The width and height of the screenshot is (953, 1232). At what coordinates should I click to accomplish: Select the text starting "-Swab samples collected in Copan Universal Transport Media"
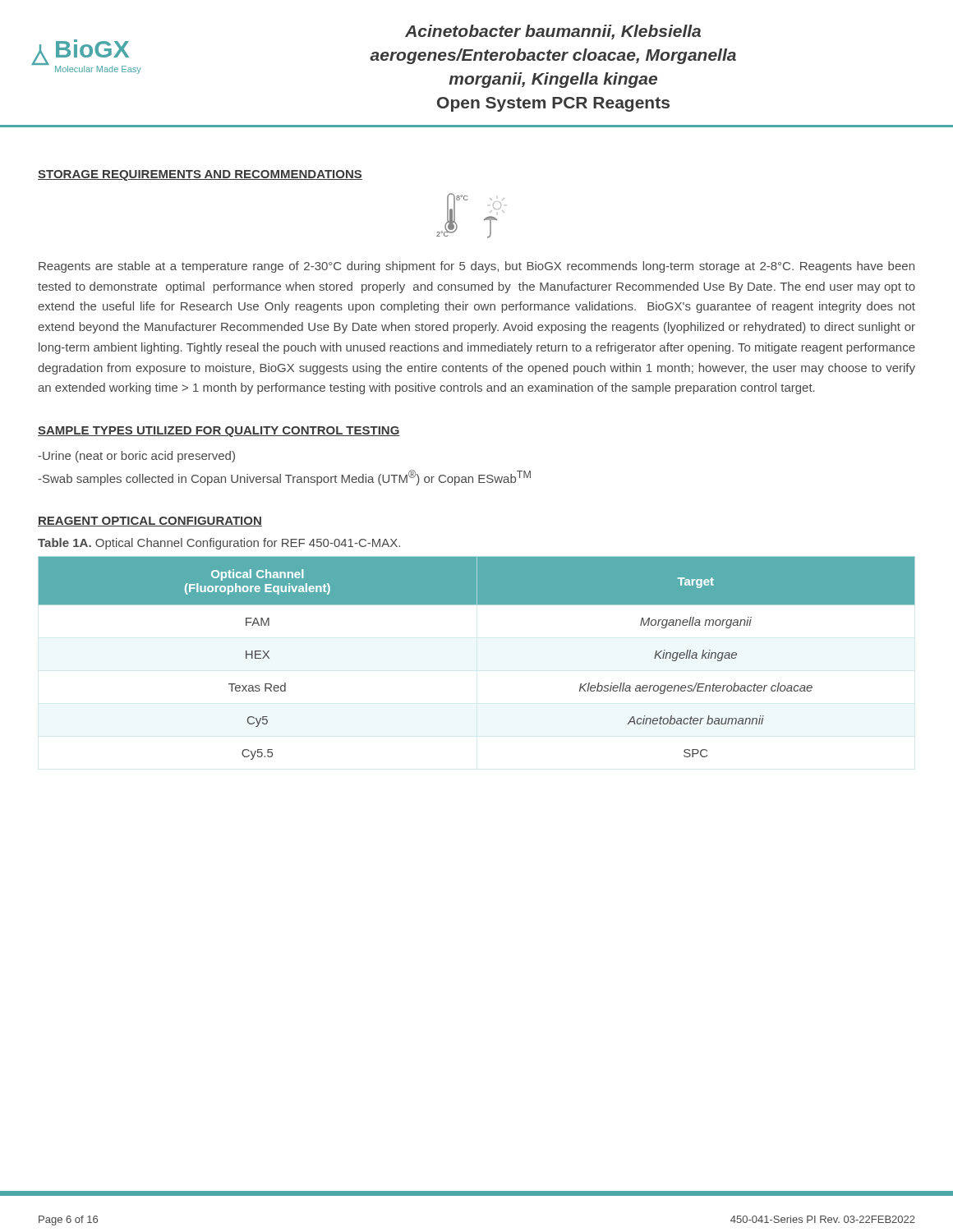[x=285, y=477]
